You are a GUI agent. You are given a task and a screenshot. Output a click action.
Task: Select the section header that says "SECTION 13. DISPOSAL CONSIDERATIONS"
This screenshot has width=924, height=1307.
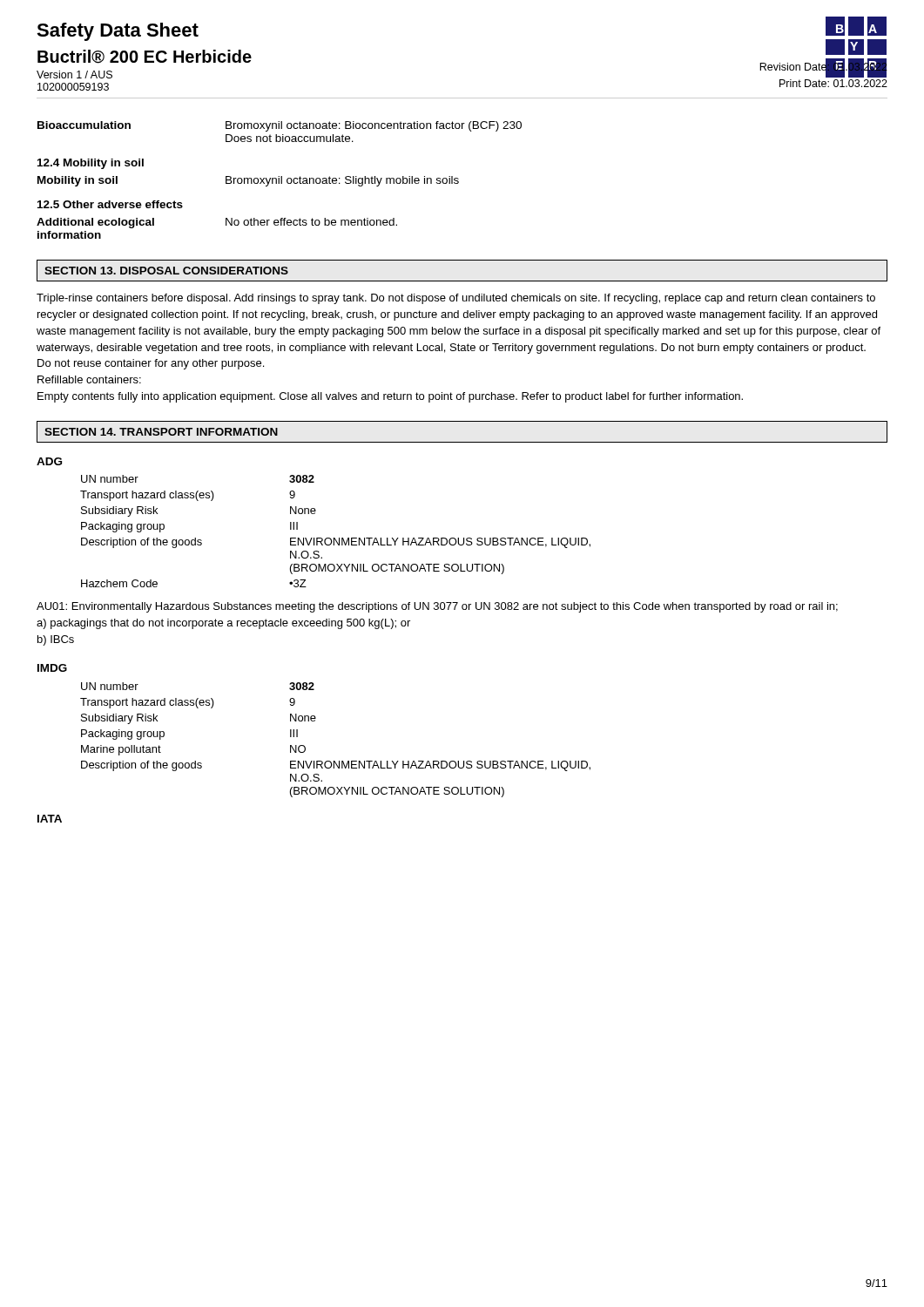(x=166, y=271)
